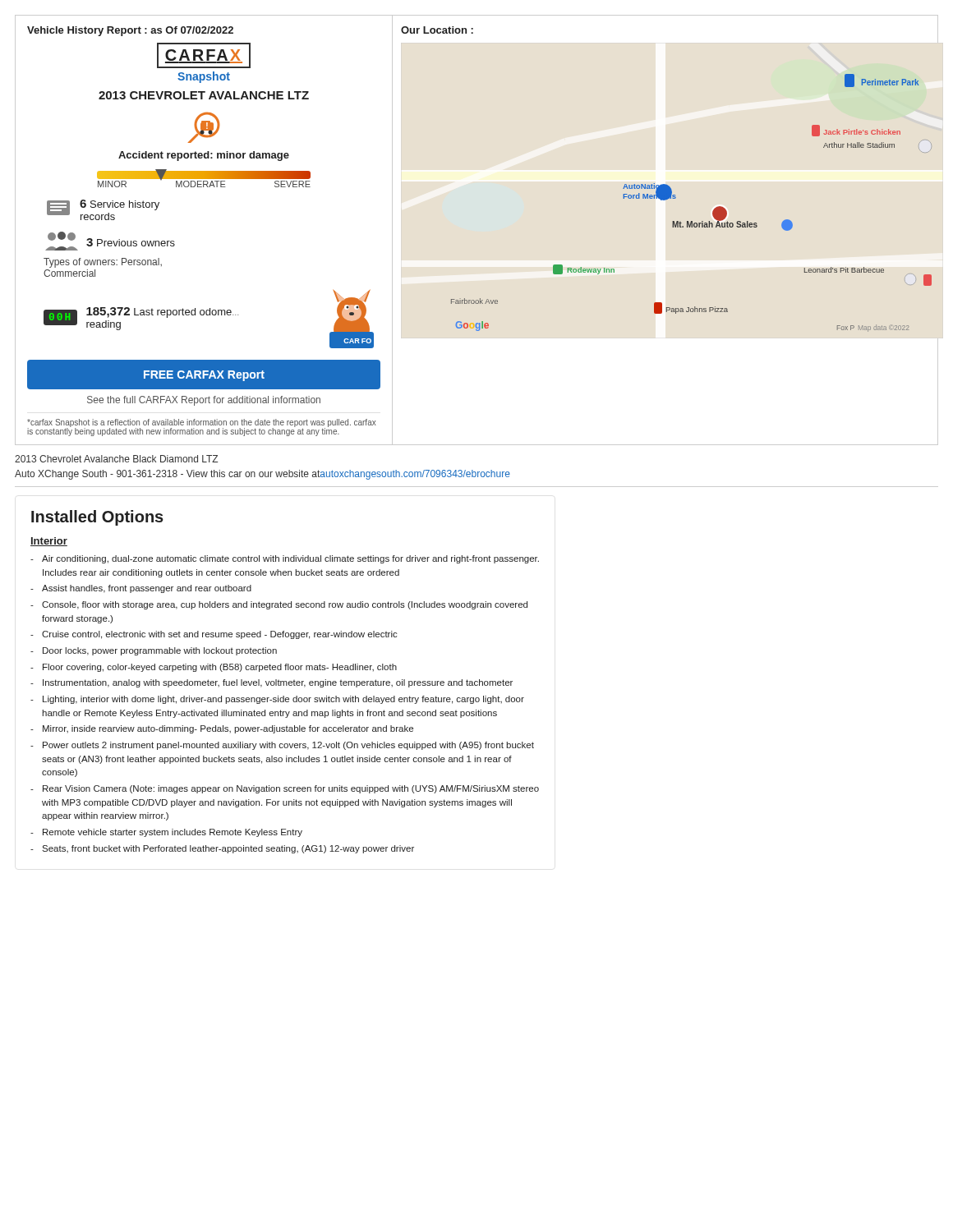Viewport: 953px width, 1232px height.
Task: Locate the text starting "Floor covering, color-keyed carpeting with (B58) carpeted"
Action: click(219, 667)
